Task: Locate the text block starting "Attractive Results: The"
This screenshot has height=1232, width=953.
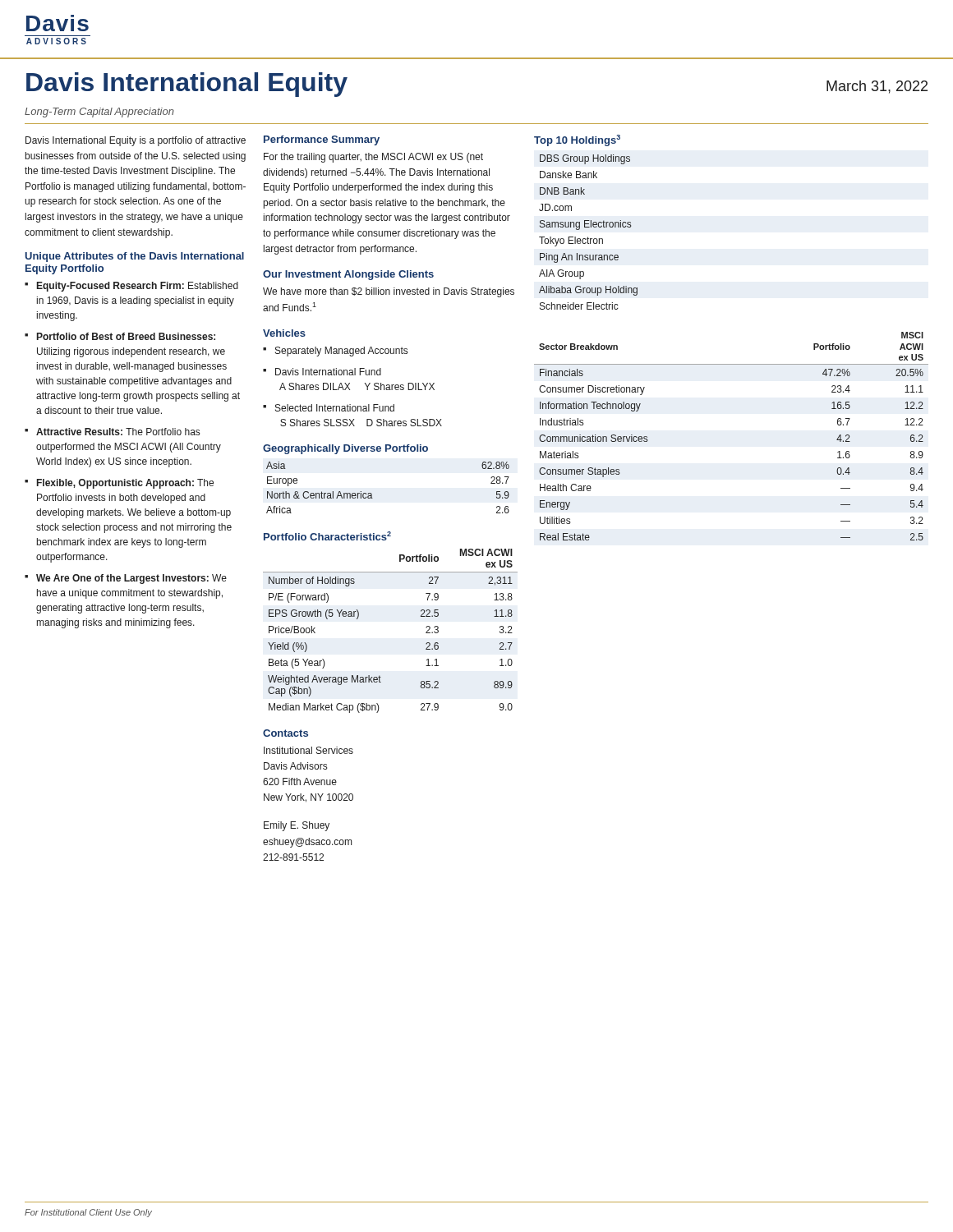Action: click(x=128, y=447)
